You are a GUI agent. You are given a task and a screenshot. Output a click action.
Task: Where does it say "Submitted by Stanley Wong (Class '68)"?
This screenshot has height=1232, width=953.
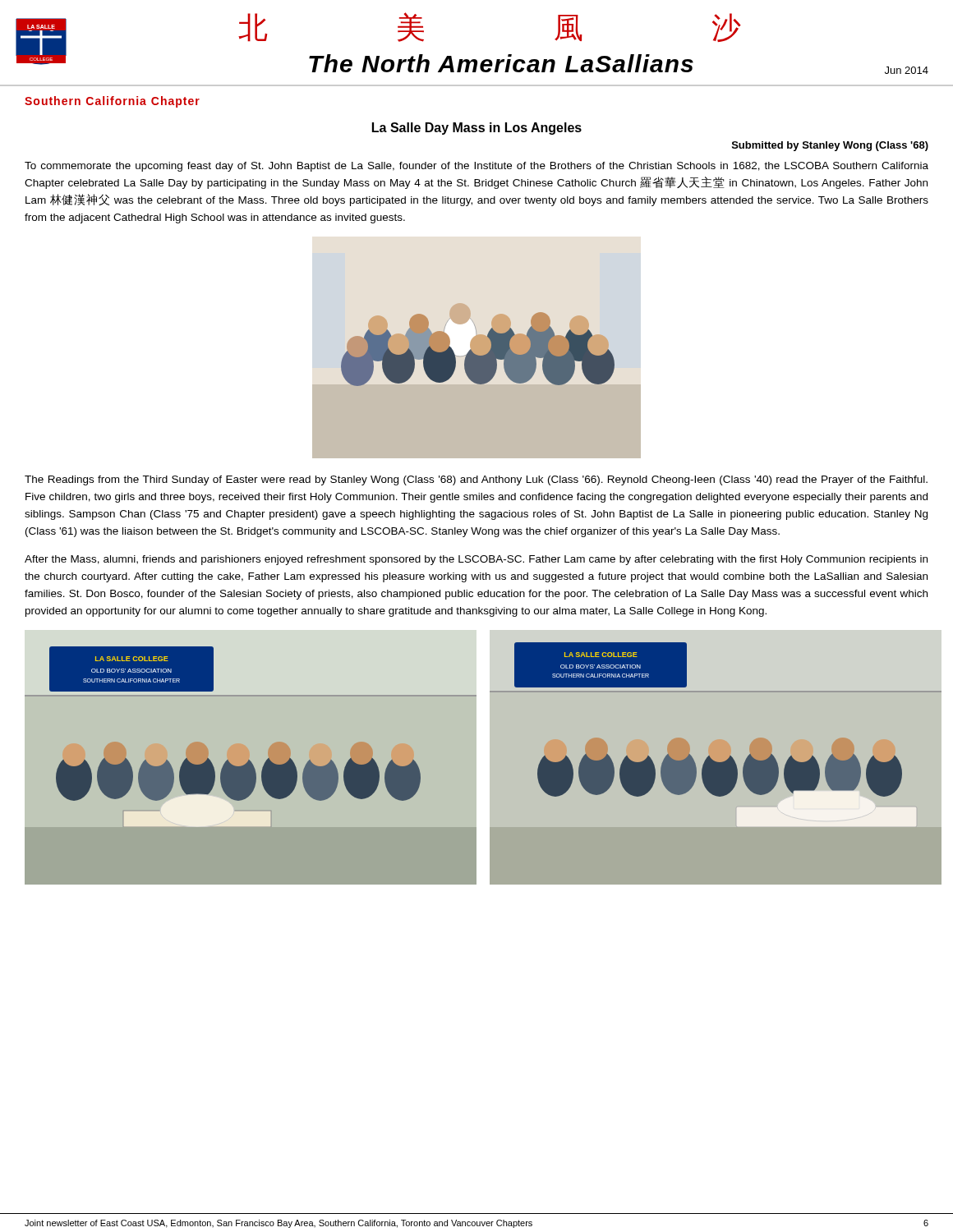coord(830,146)
